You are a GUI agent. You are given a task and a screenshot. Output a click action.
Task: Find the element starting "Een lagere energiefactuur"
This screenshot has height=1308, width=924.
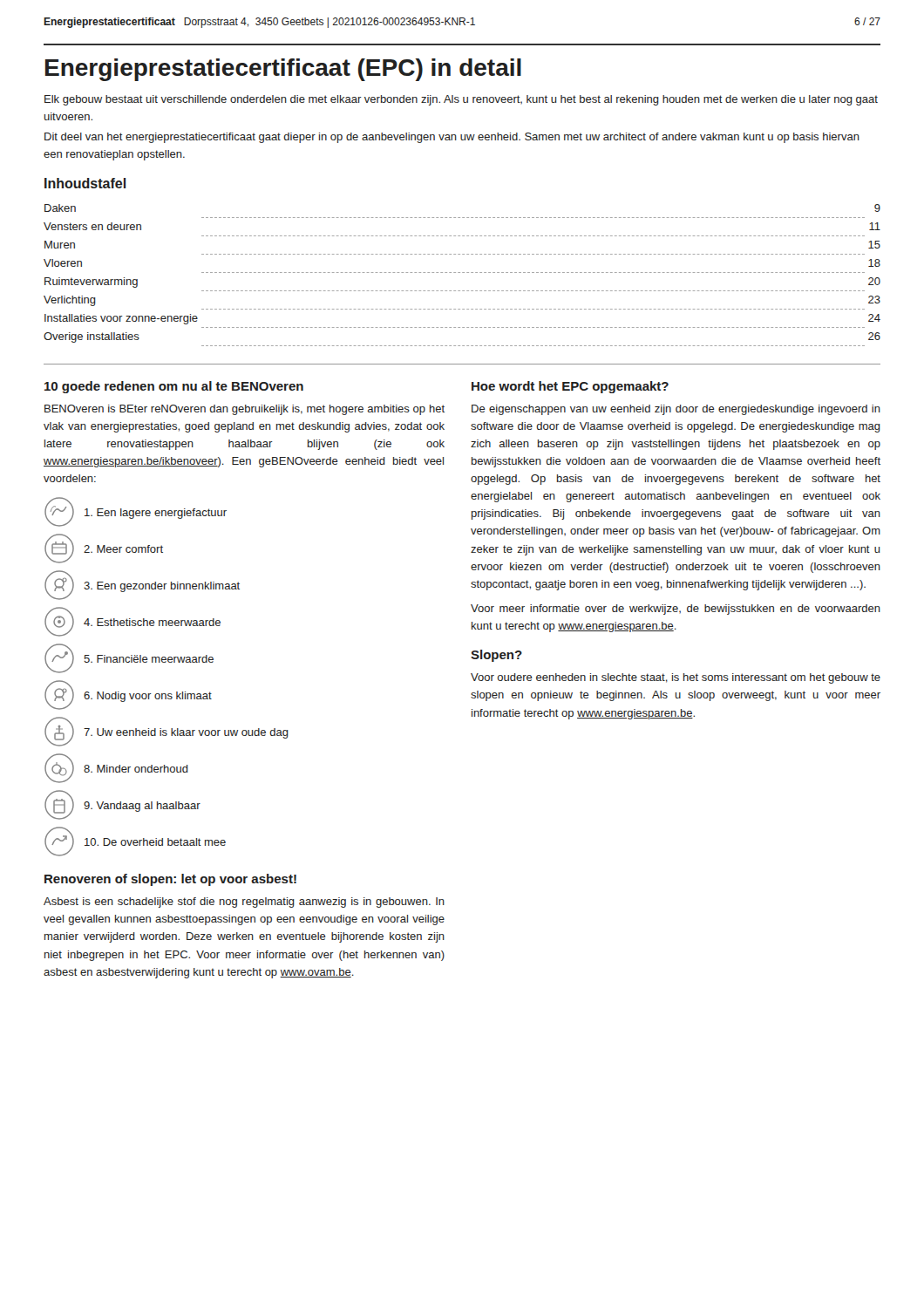135,512
